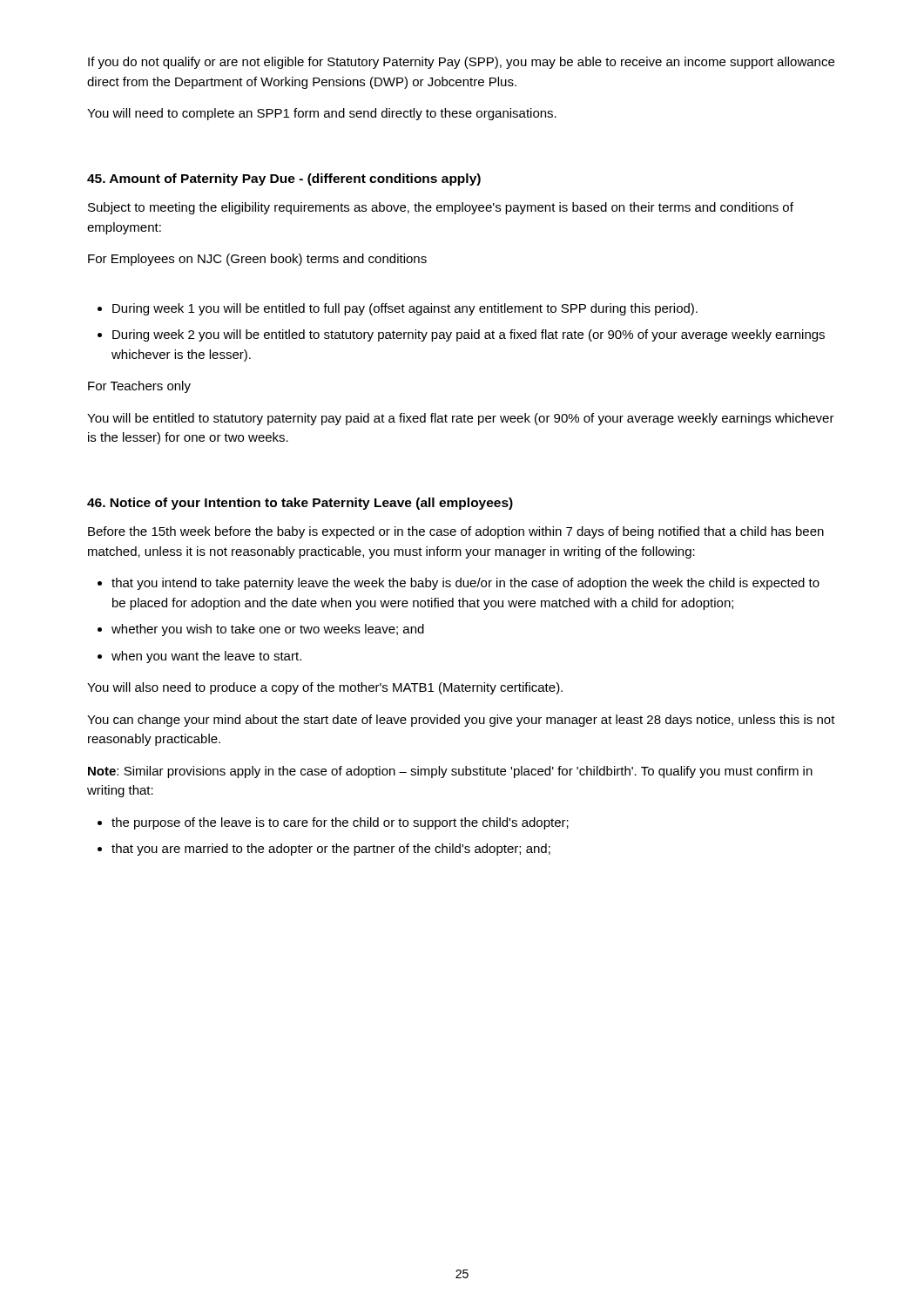Point to the block beginning "You will be entitled to statutory paternity"
Screen dimensions: 1307x924
[x=462, y=428]
